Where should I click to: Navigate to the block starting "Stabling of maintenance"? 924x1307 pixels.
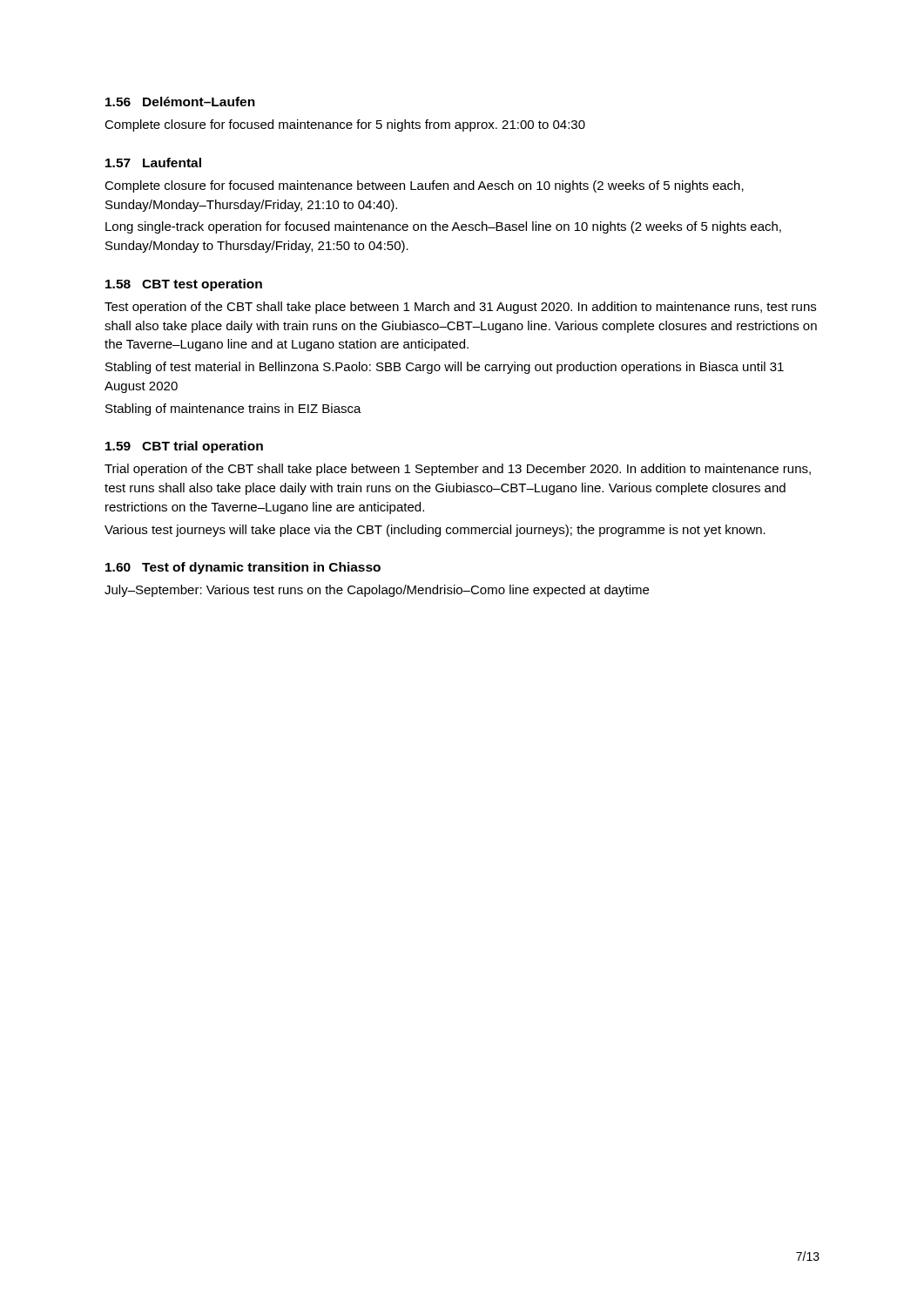[233, 408]
